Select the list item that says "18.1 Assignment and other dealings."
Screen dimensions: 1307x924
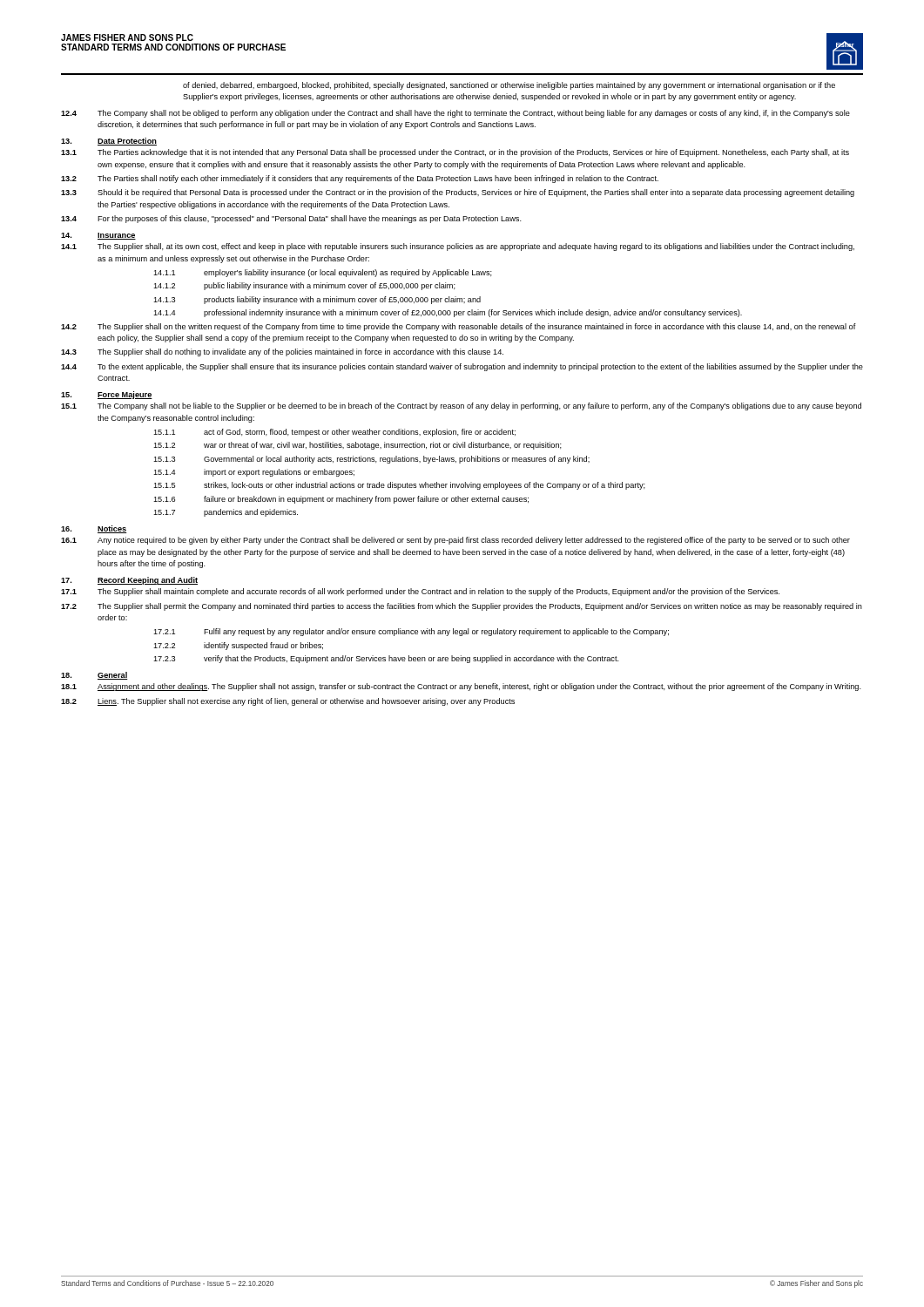click(x=462, y=688)
